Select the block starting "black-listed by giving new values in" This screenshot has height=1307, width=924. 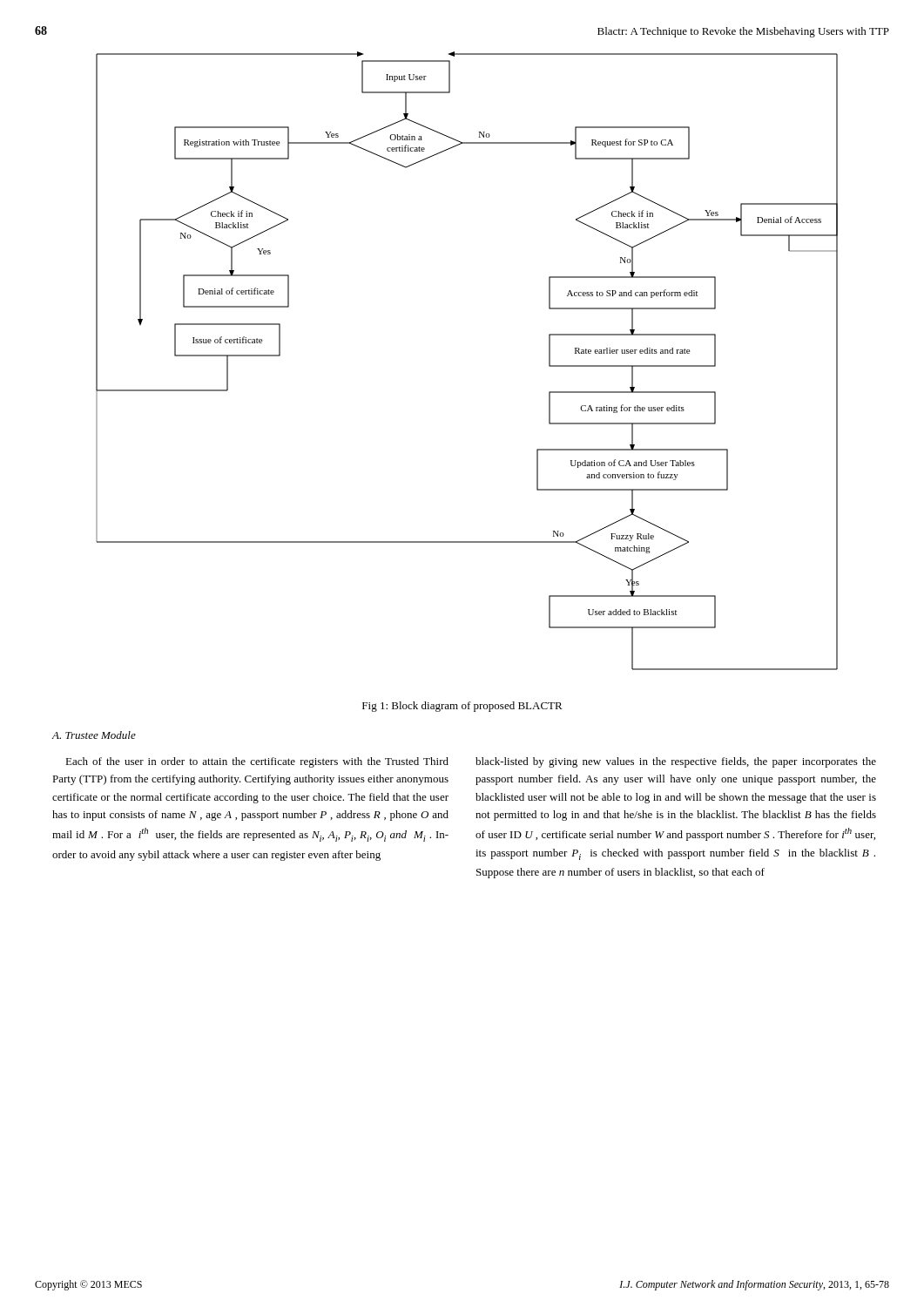click(676, 816)
